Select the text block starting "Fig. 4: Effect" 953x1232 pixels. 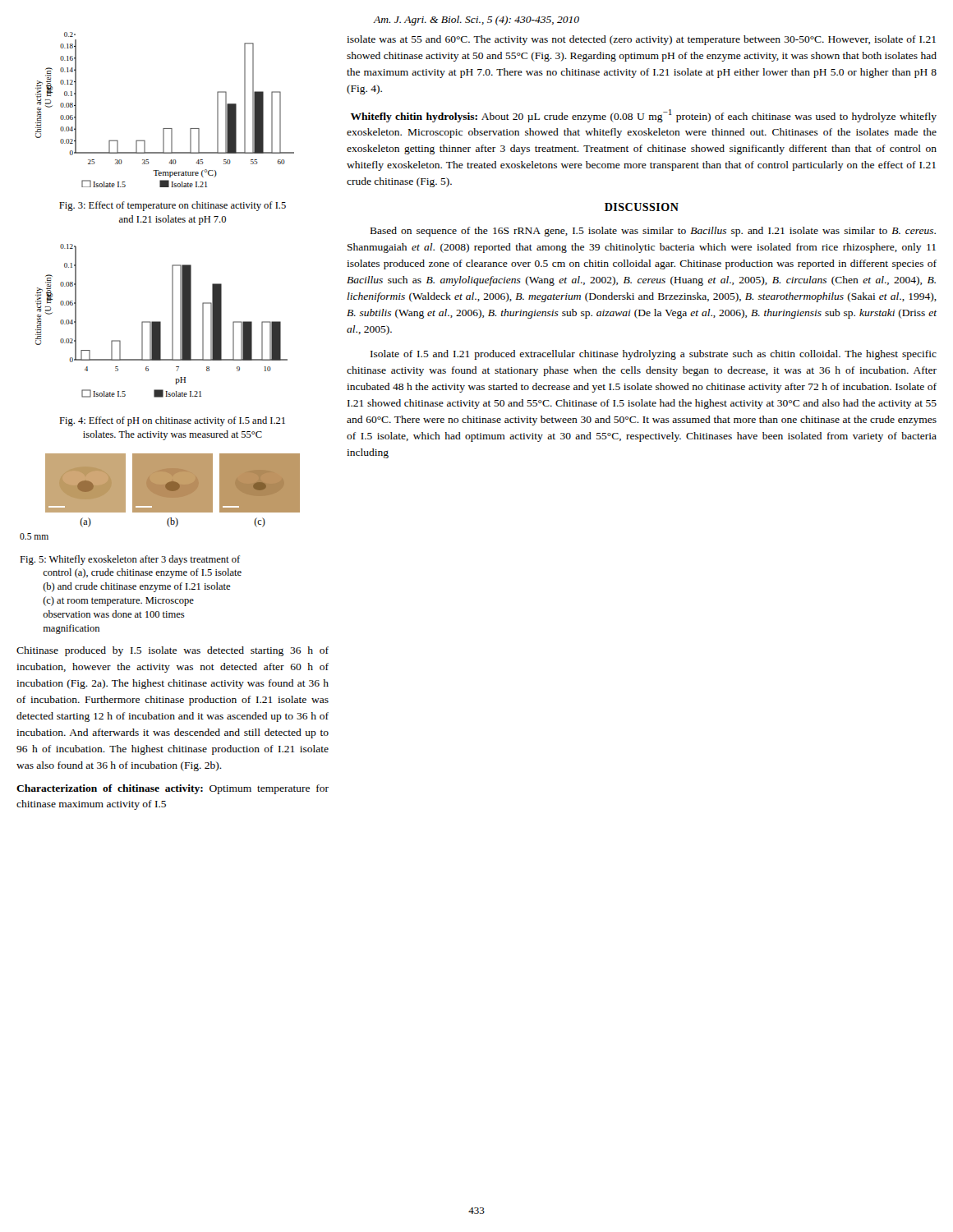click(x=172, y=427)
